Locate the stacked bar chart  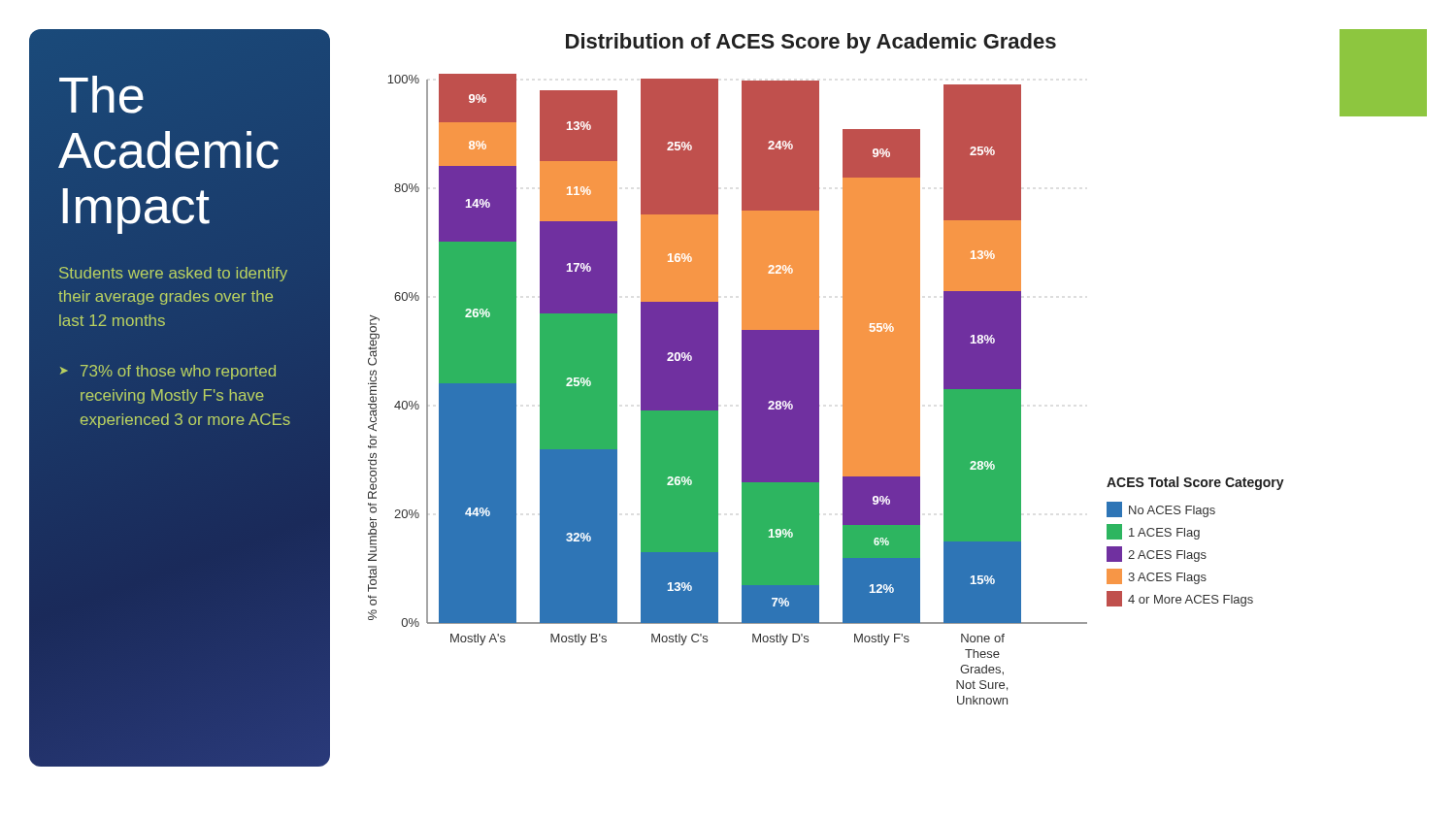(869, 419)
